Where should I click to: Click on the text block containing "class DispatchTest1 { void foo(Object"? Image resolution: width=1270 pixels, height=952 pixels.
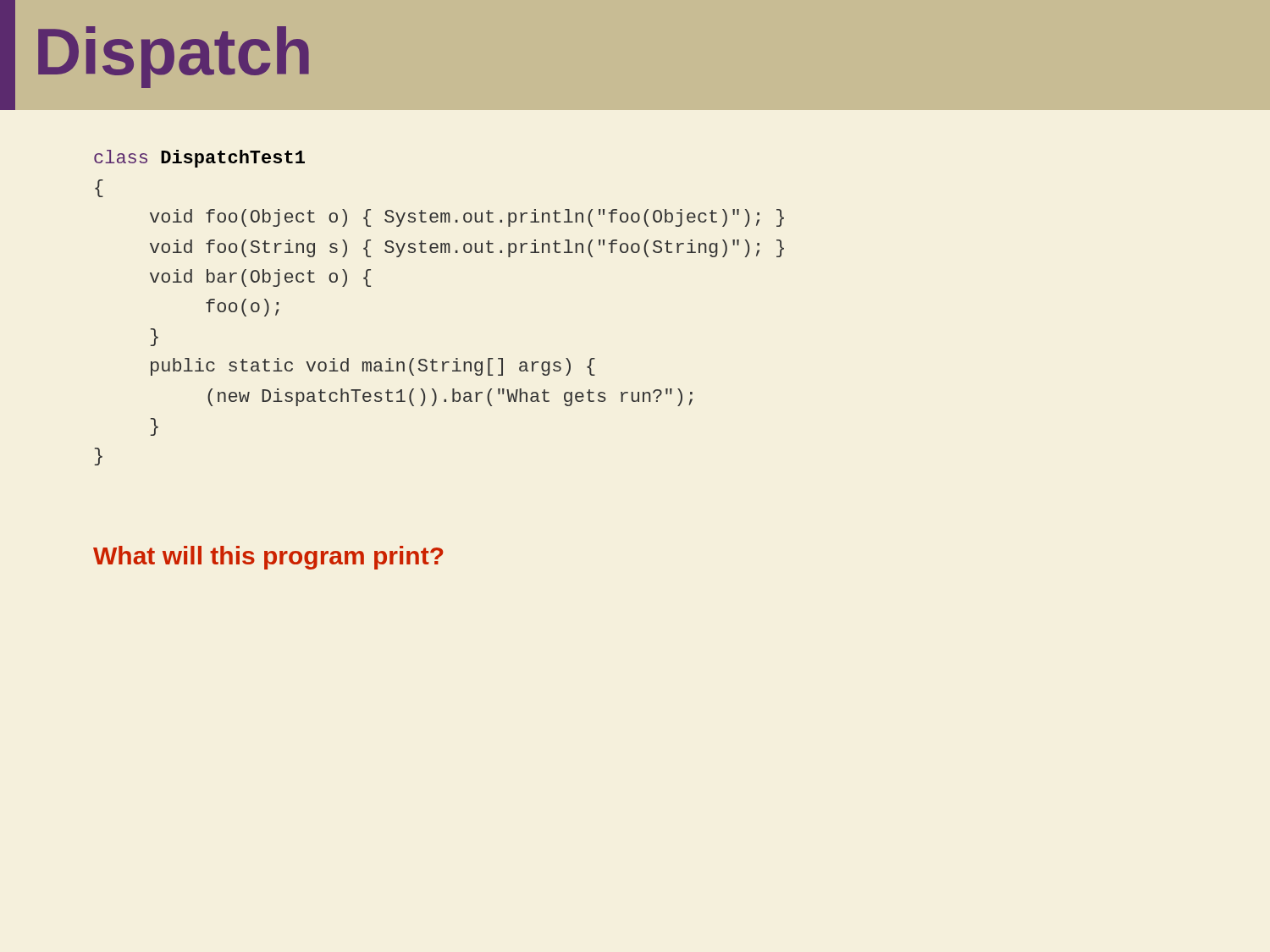tap(199, 159)
